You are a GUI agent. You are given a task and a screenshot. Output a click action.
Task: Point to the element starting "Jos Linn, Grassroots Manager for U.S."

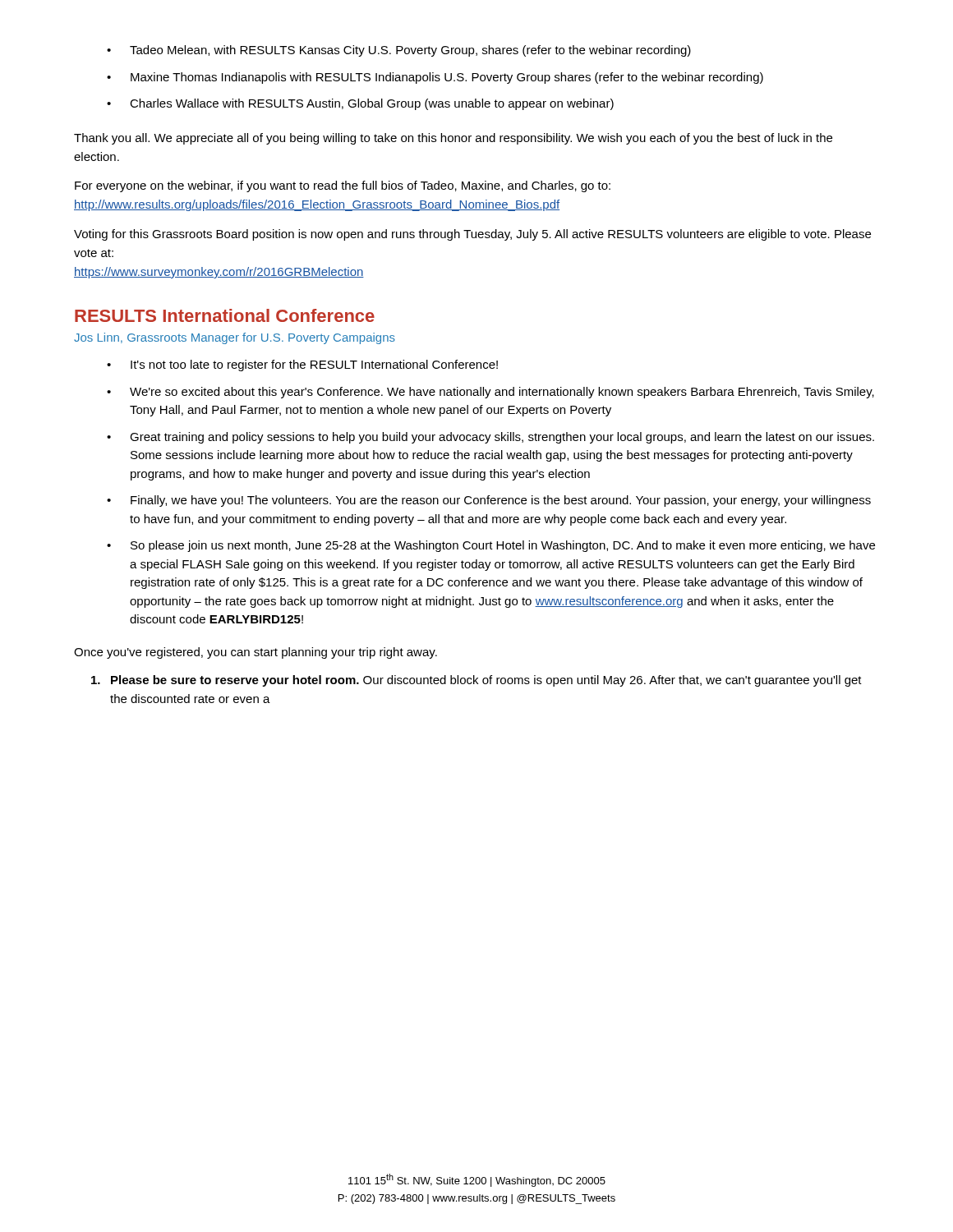pyautogui.click(x=235, y=337)
